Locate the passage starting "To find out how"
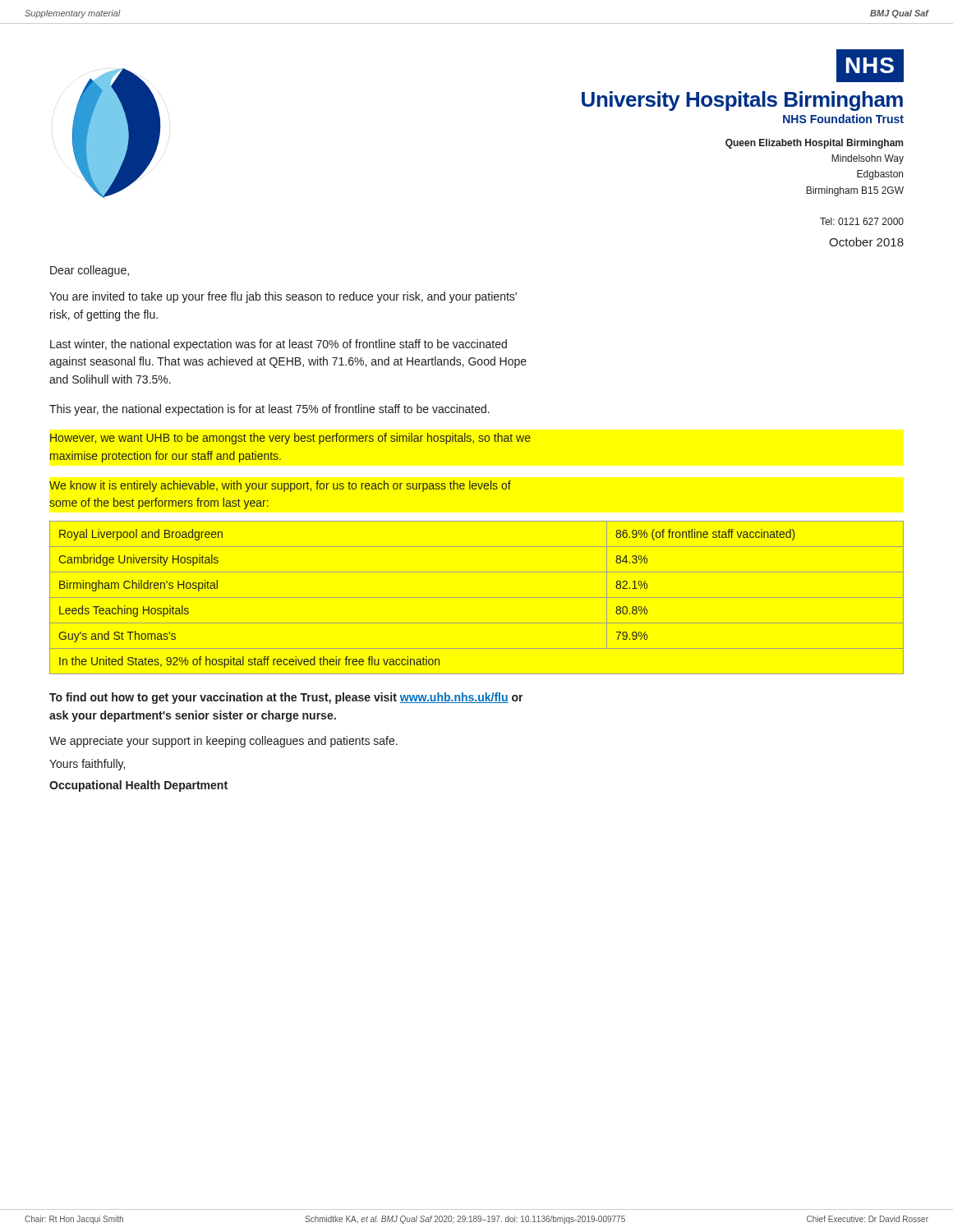This screenshot has height=1232, width=953. click(286, 706)
